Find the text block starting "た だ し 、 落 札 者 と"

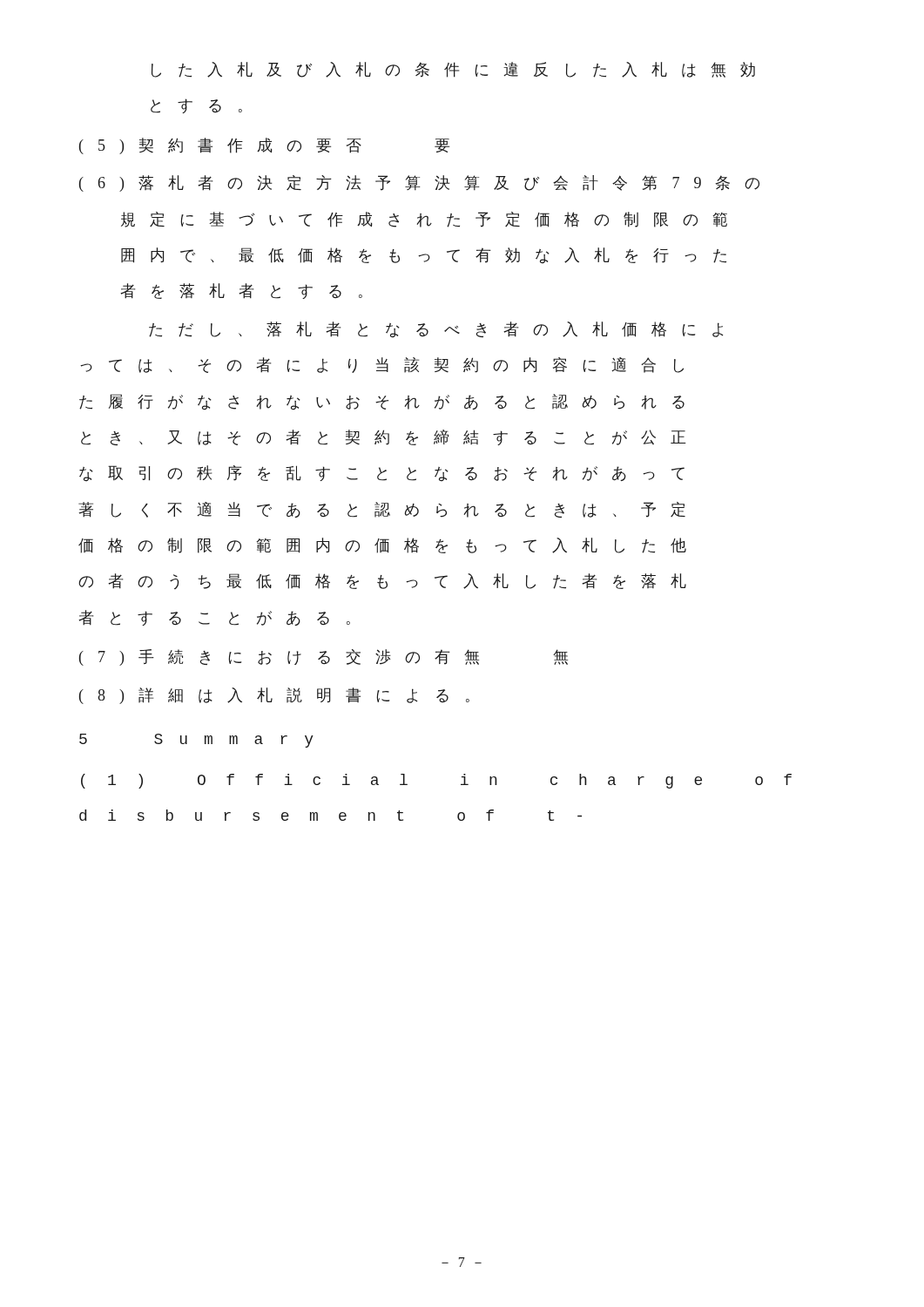(462, 474)
